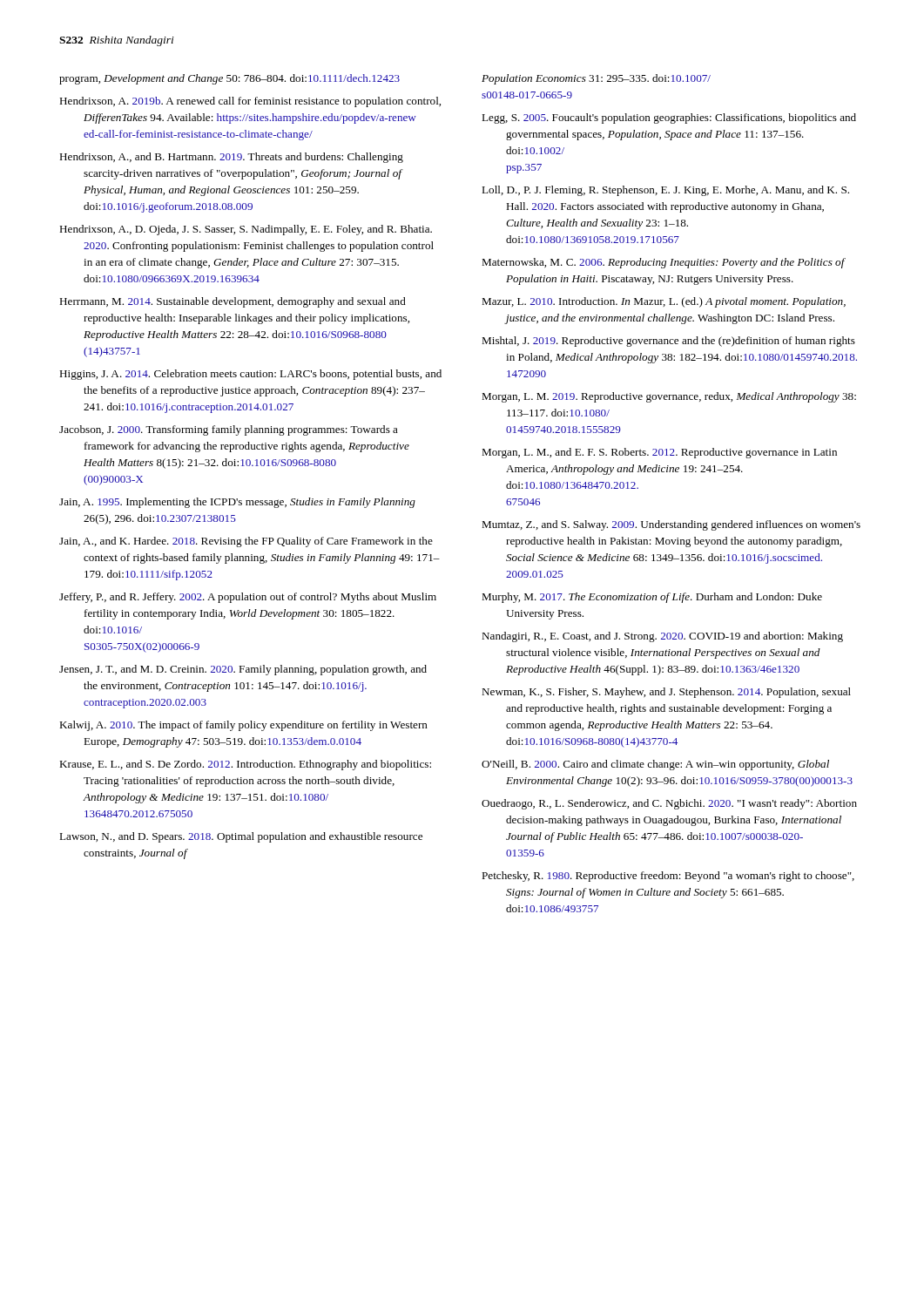Locate the list item with the text "program, Development and Change 50:"
924x1307 pixels.
[230, 78]
